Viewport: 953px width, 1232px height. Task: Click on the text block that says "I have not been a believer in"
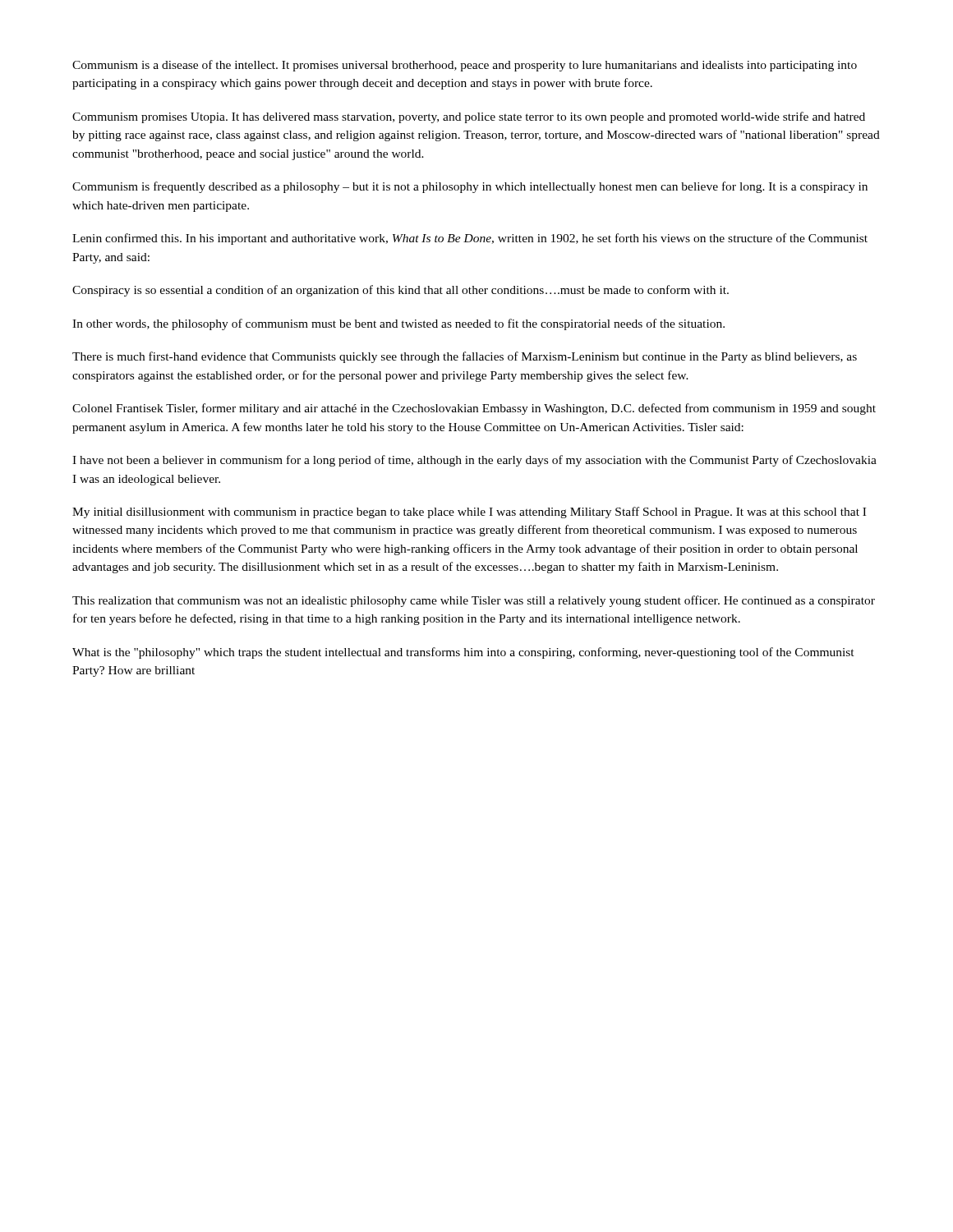pyautogui.click(x=474, y=469)
